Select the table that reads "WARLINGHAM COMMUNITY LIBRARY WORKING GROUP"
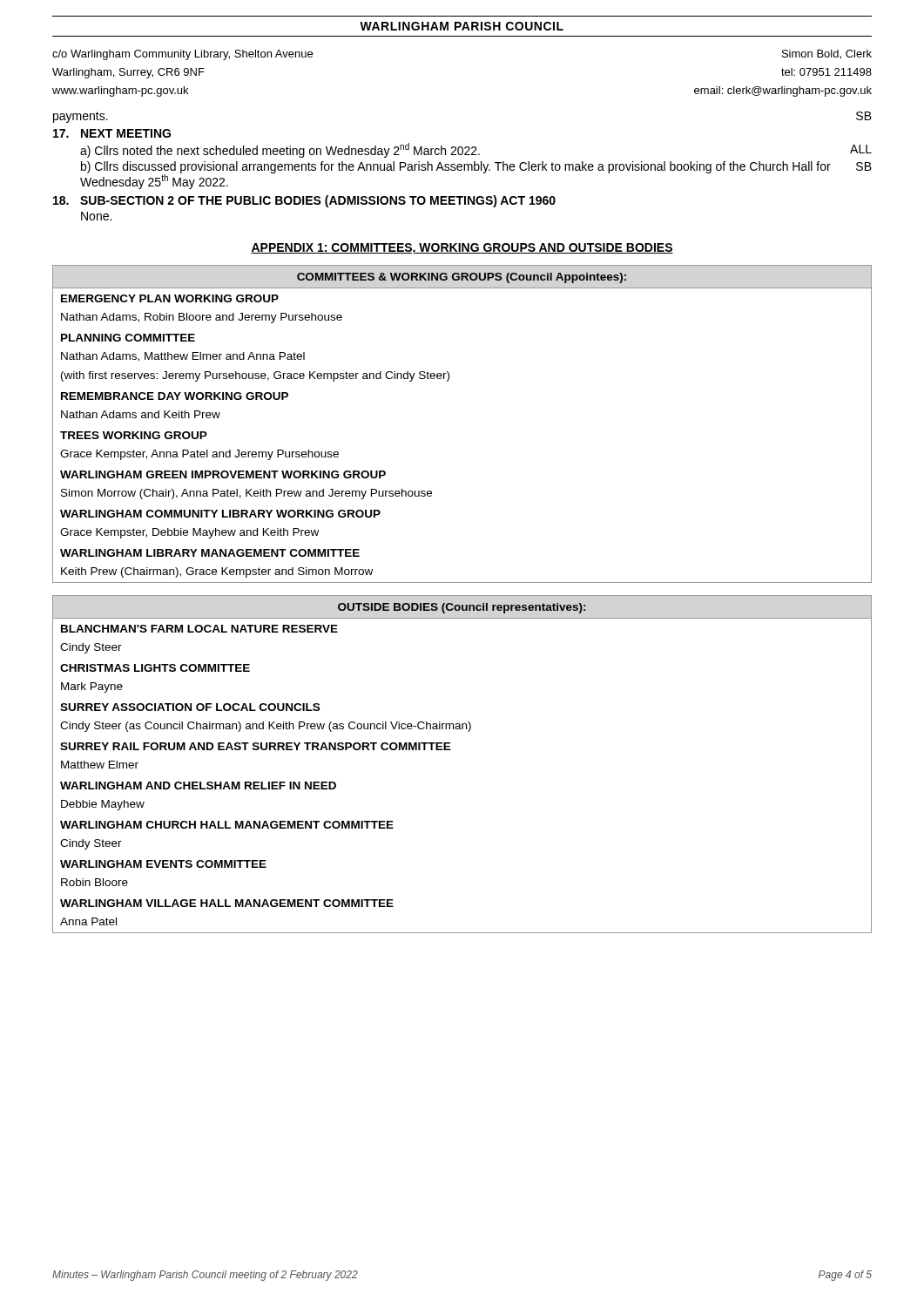 pos(462,424)
